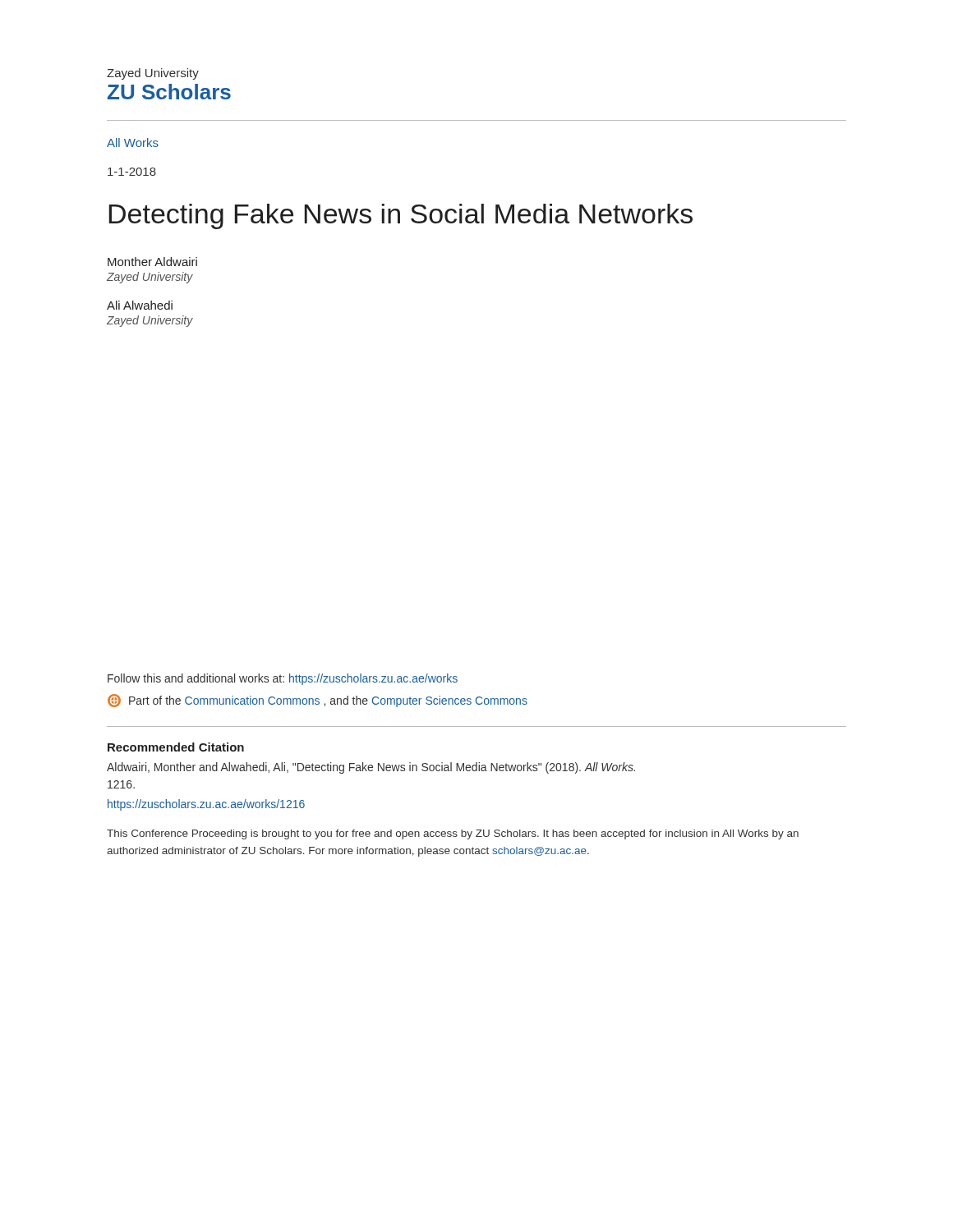Locate the text "All Works"
Viewport: 953px width, 1232px height.
(x=133, y=143)
